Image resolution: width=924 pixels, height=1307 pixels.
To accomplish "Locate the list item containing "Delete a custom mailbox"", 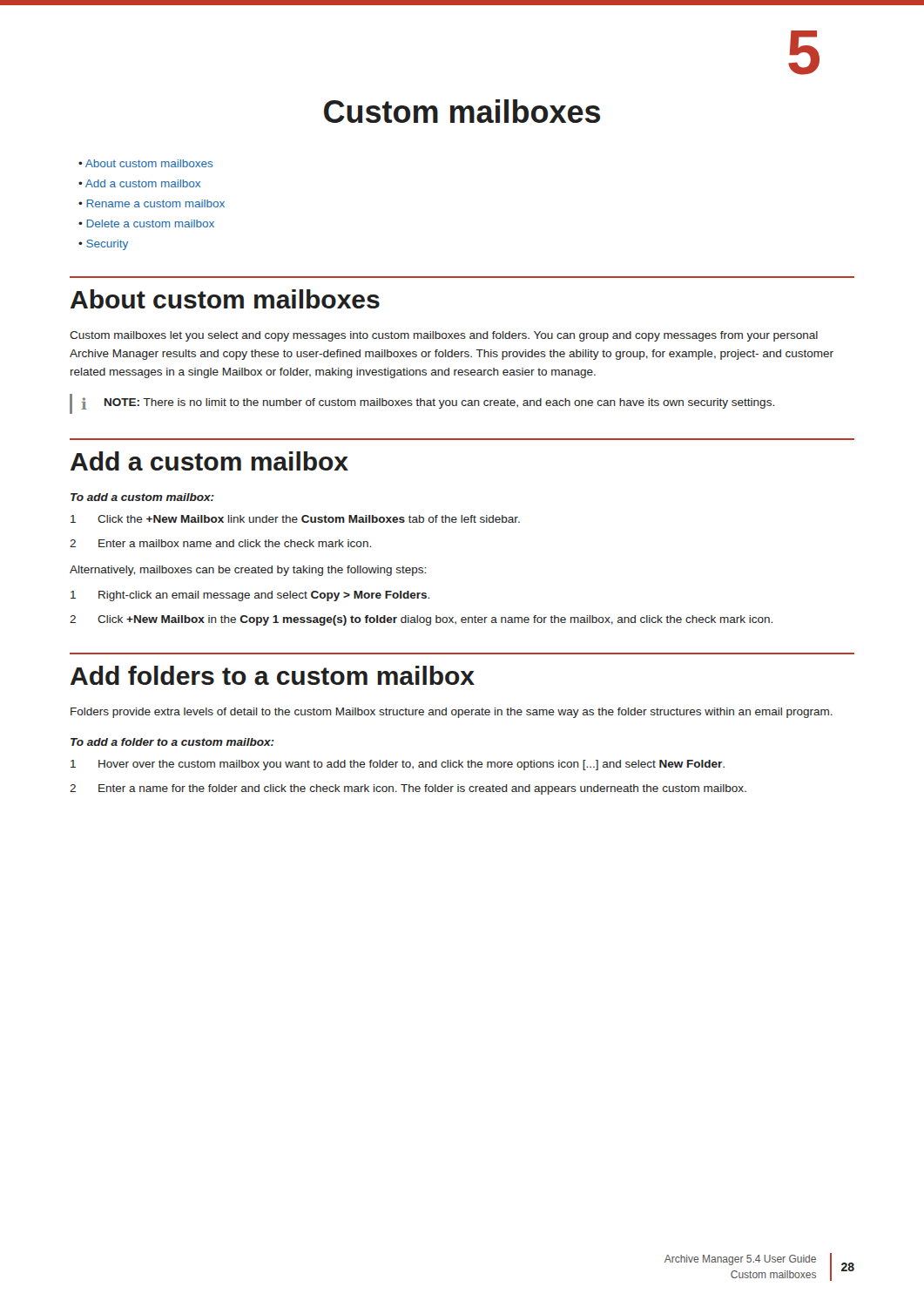I will [146, 223].
